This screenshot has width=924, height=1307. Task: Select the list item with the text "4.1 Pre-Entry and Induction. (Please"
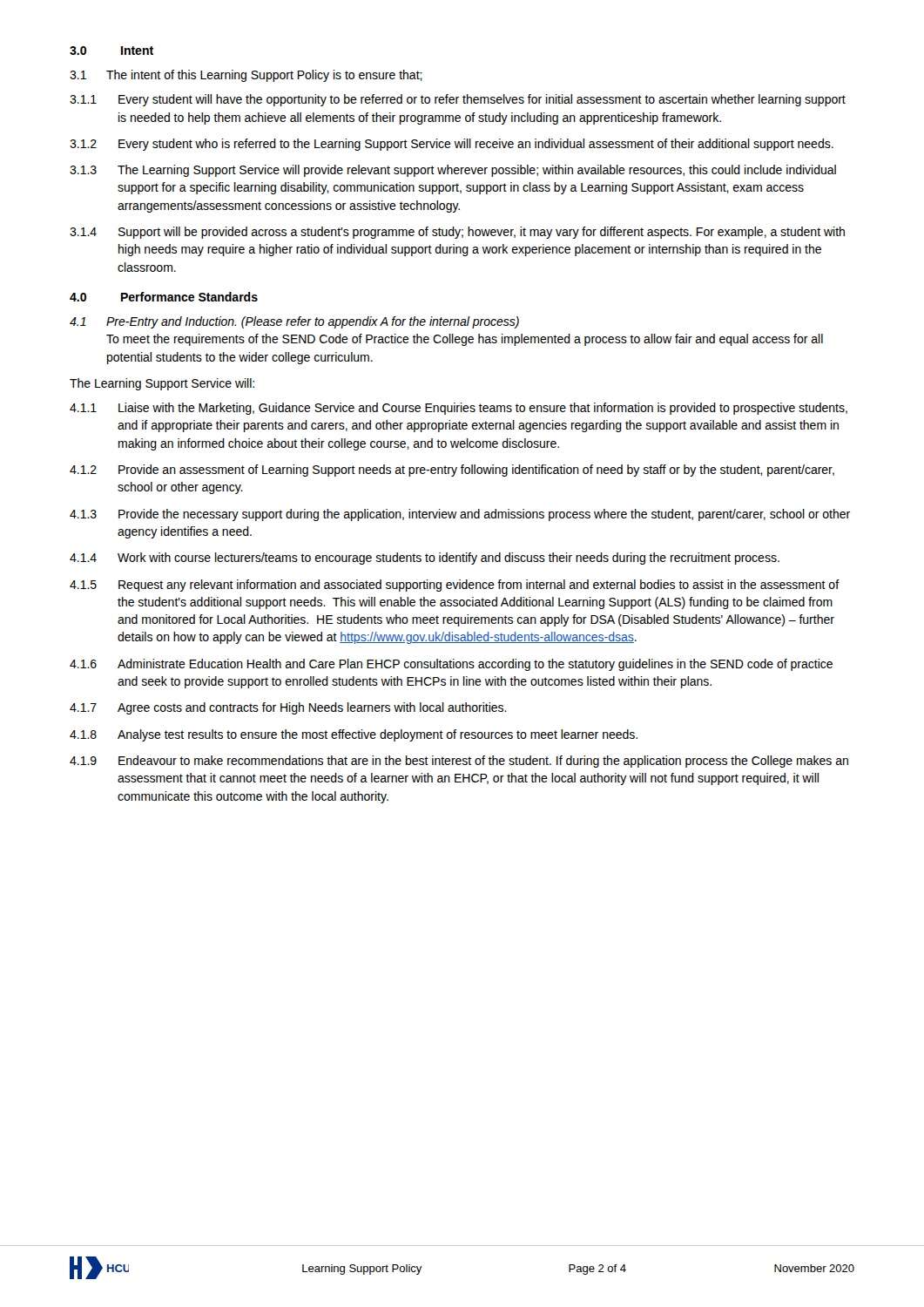pos(462,339)
